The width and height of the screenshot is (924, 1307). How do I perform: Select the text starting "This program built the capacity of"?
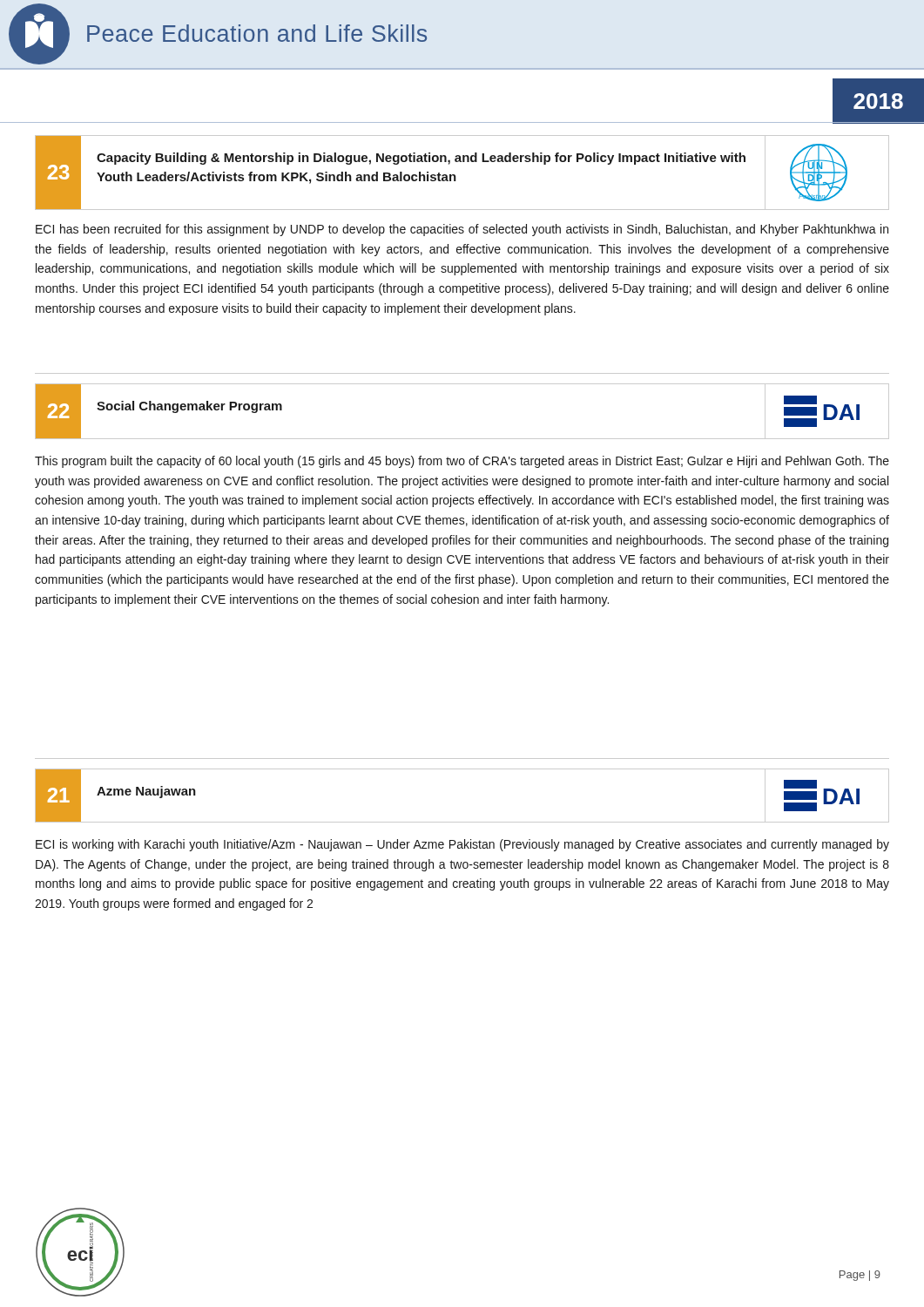[462, 530]
